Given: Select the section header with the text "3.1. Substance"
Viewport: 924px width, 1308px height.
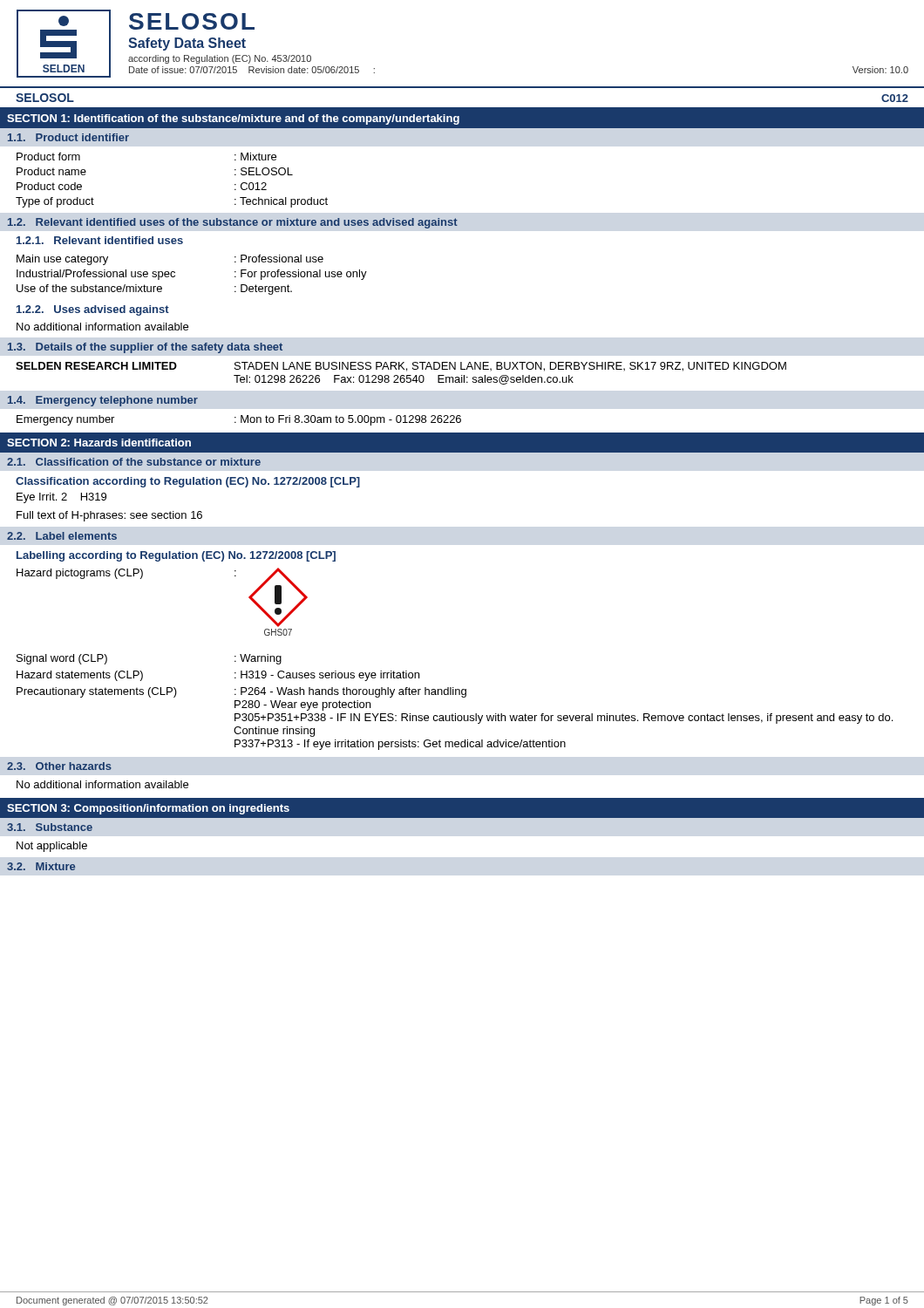Looking at the screenshot, I should 50,827.
